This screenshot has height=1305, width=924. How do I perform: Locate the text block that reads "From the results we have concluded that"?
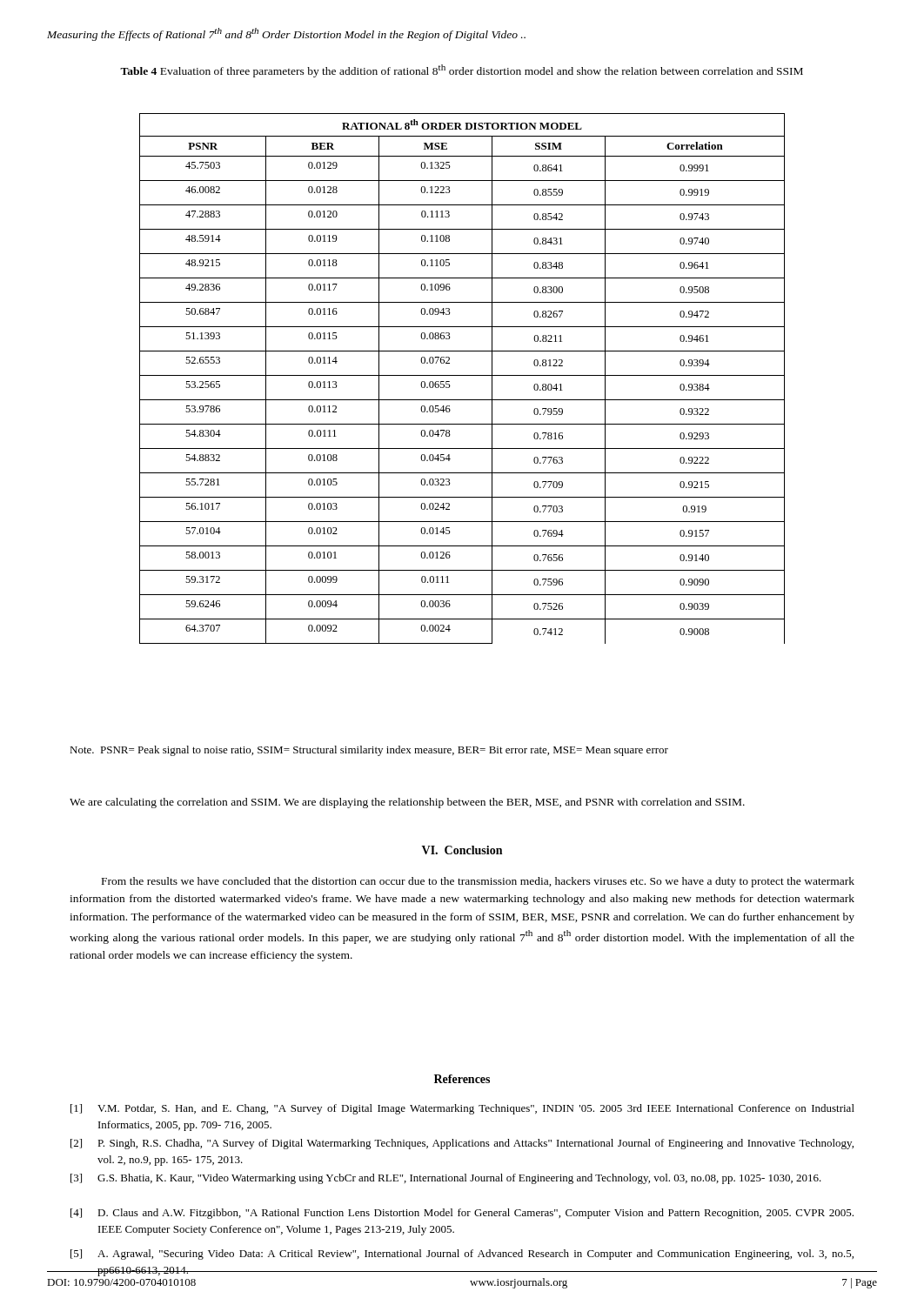click(x=462, y=918)
